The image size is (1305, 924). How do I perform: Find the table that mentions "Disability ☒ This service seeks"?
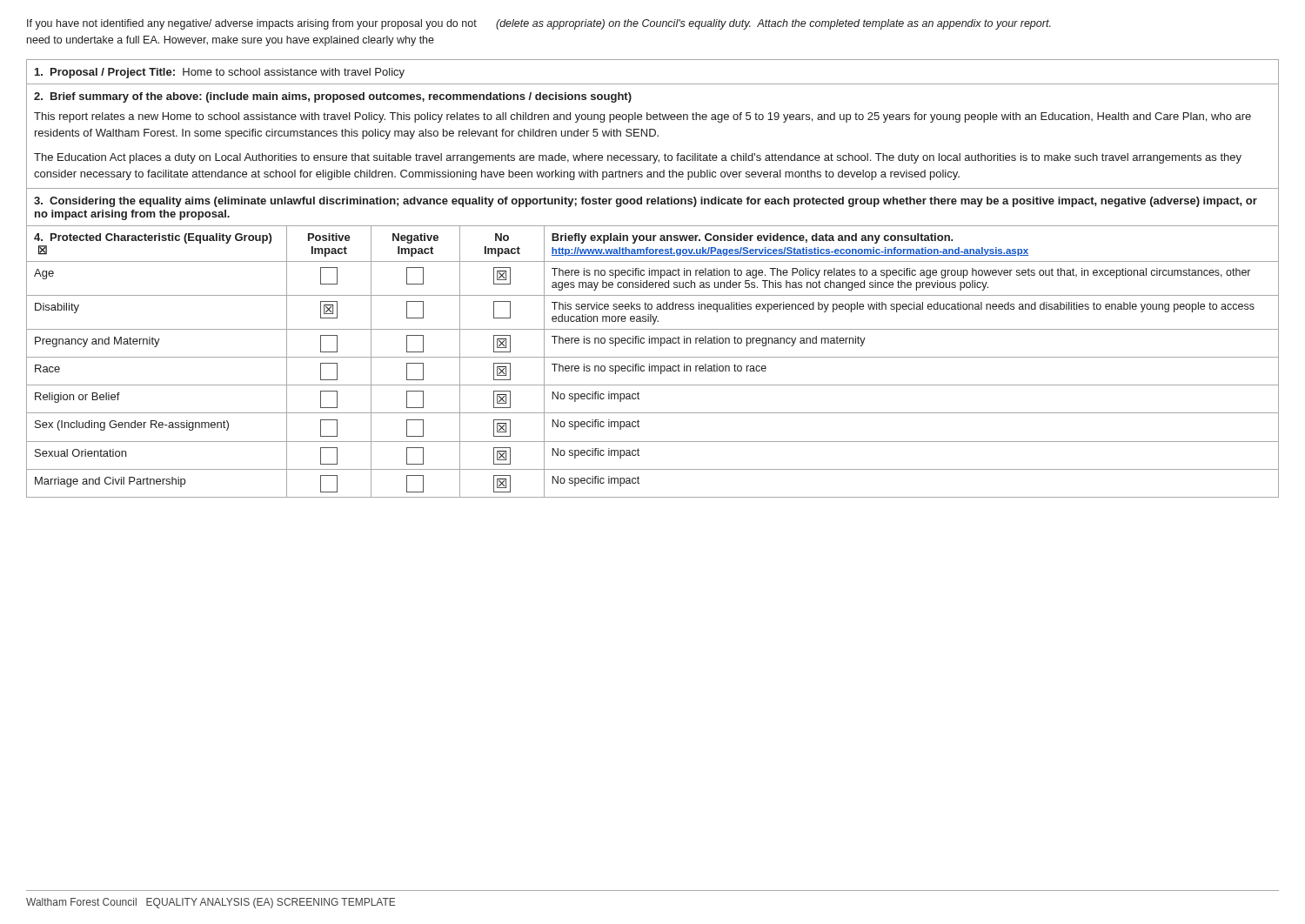[x=652, y=312]
